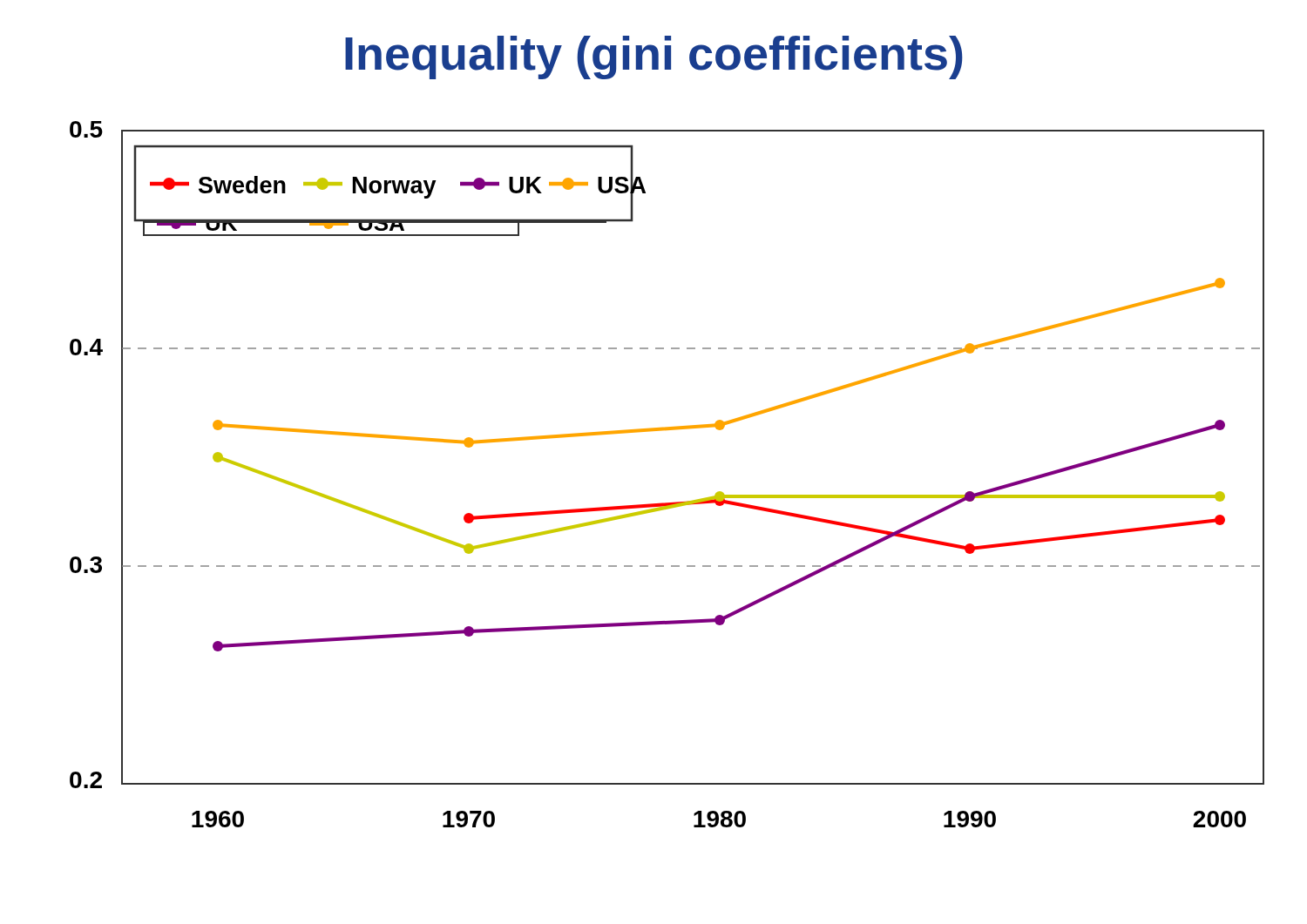Screen dimensions: 924x1307
Task: Locate the text starting "Inequality (gini coefficients)"
Action: pos(654,53)
